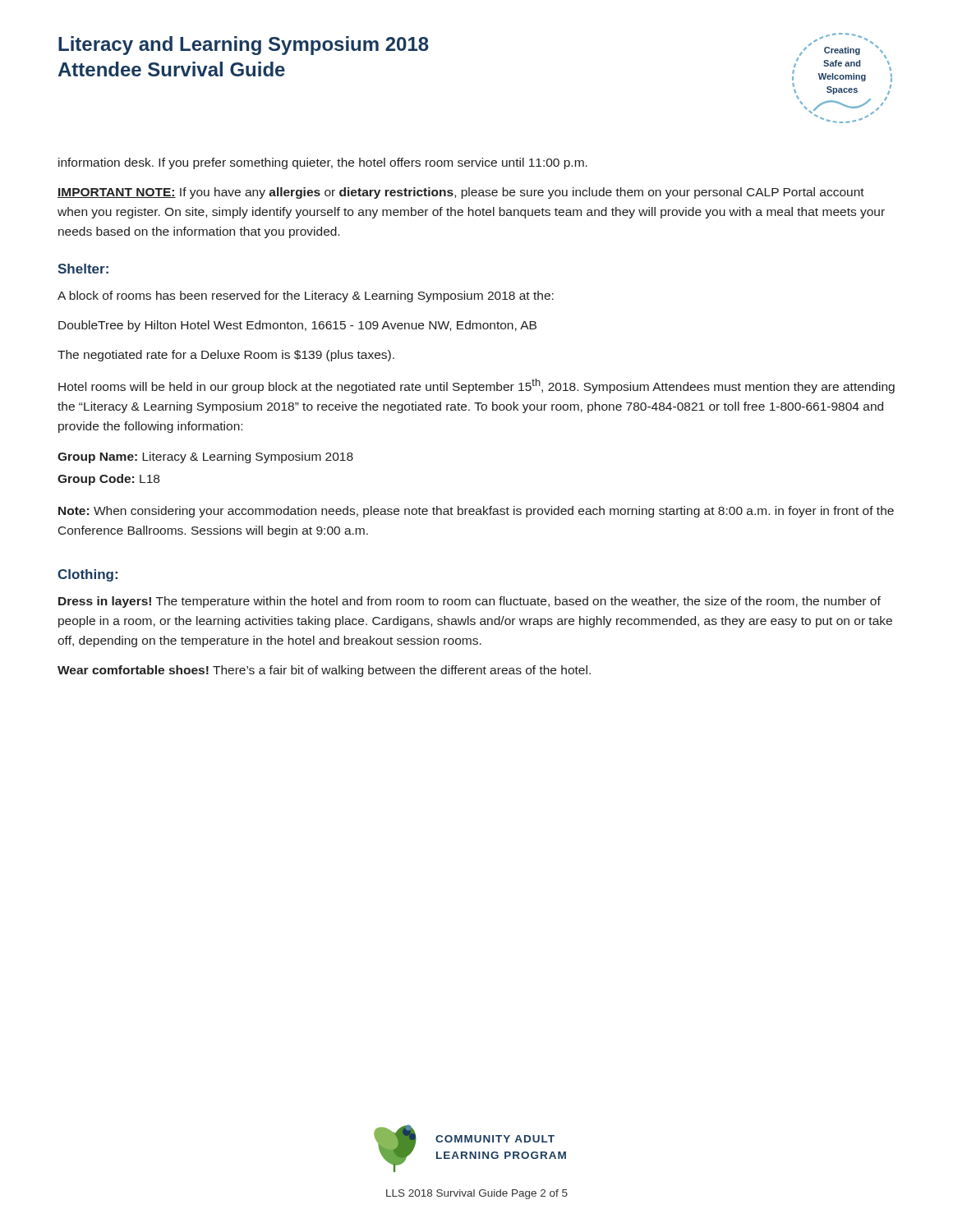Where is the title that starts "Literacy and Learning Symposium 2018Attendee"?
This screenshot has height=1232, width=953.
411,57
